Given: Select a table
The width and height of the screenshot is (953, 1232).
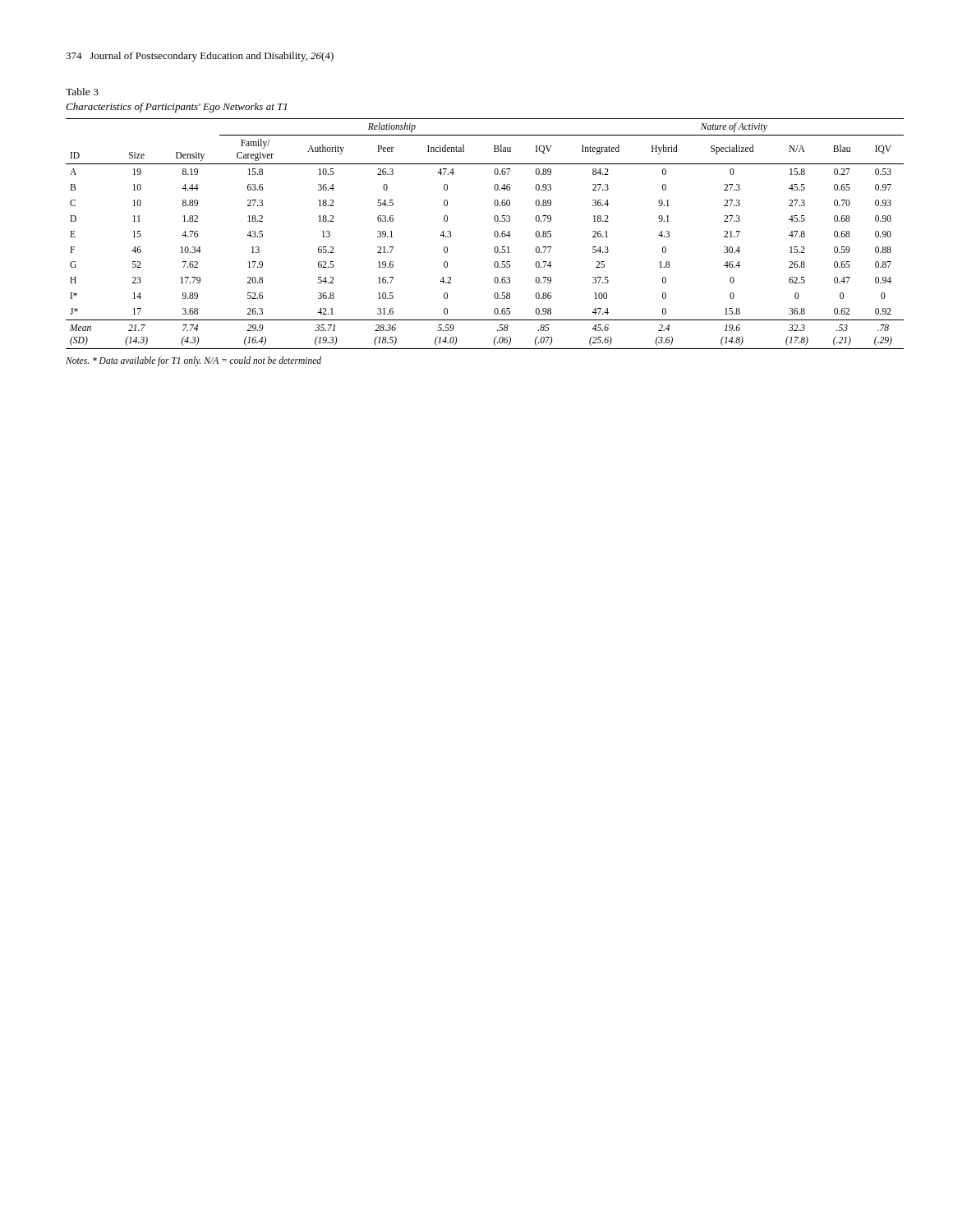Looking at the screenshot, I should click(485, 234).
